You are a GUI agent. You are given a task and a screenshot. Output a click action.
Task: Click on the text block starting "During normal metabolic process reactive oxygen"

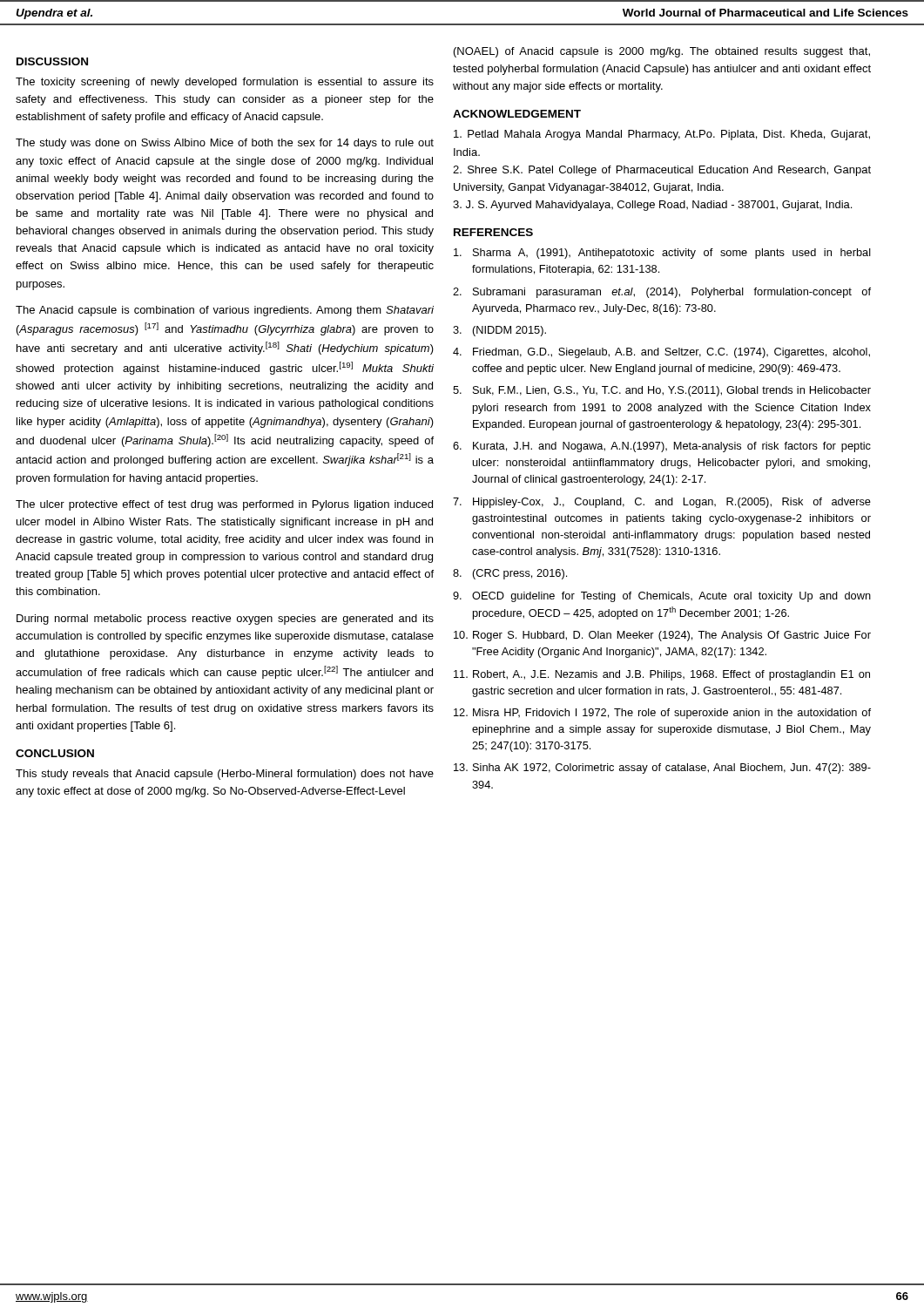click(x=225, y=671)
